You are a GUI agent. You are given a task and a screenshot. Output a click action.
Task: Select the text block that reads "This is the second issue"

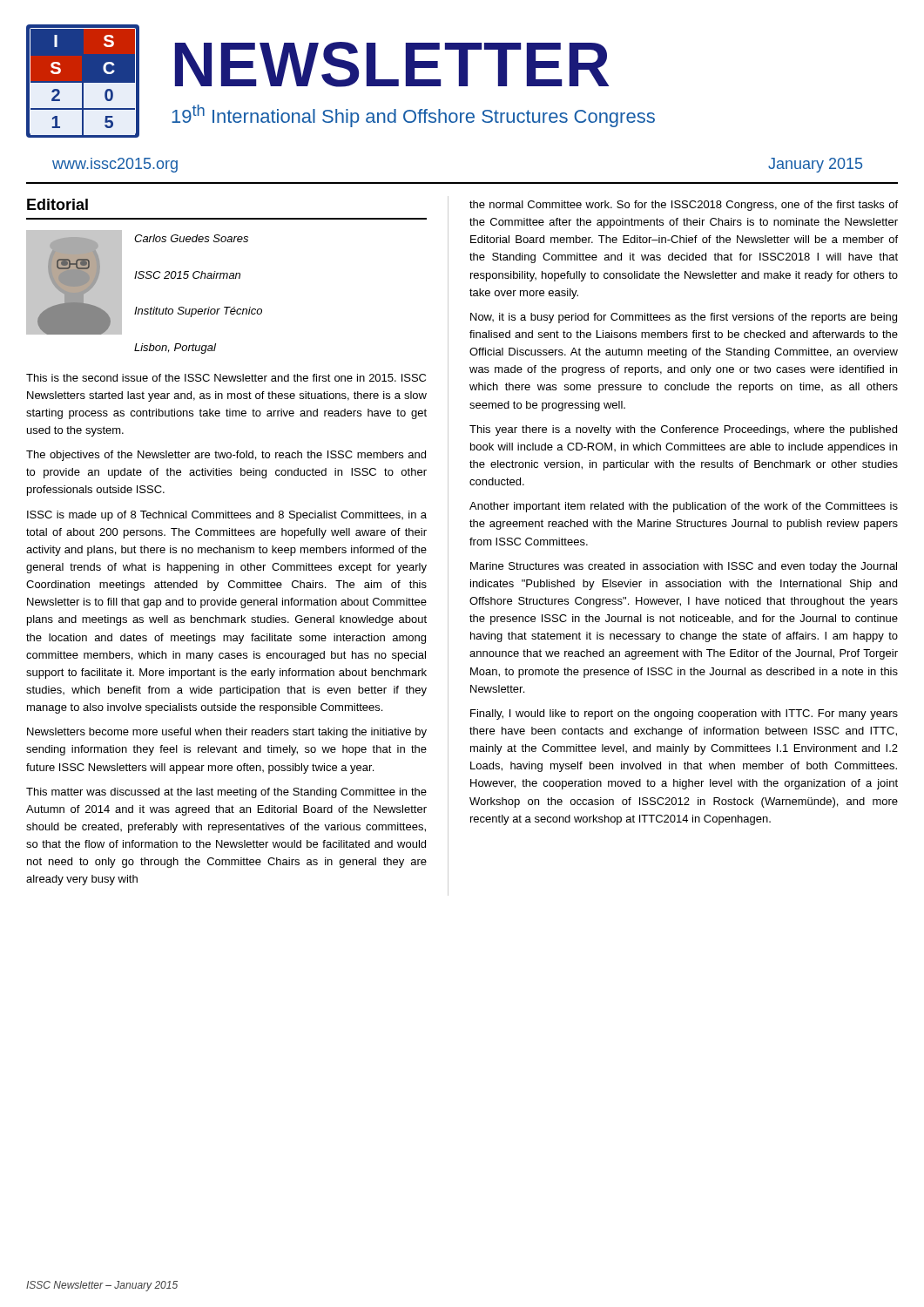point(226,404)
